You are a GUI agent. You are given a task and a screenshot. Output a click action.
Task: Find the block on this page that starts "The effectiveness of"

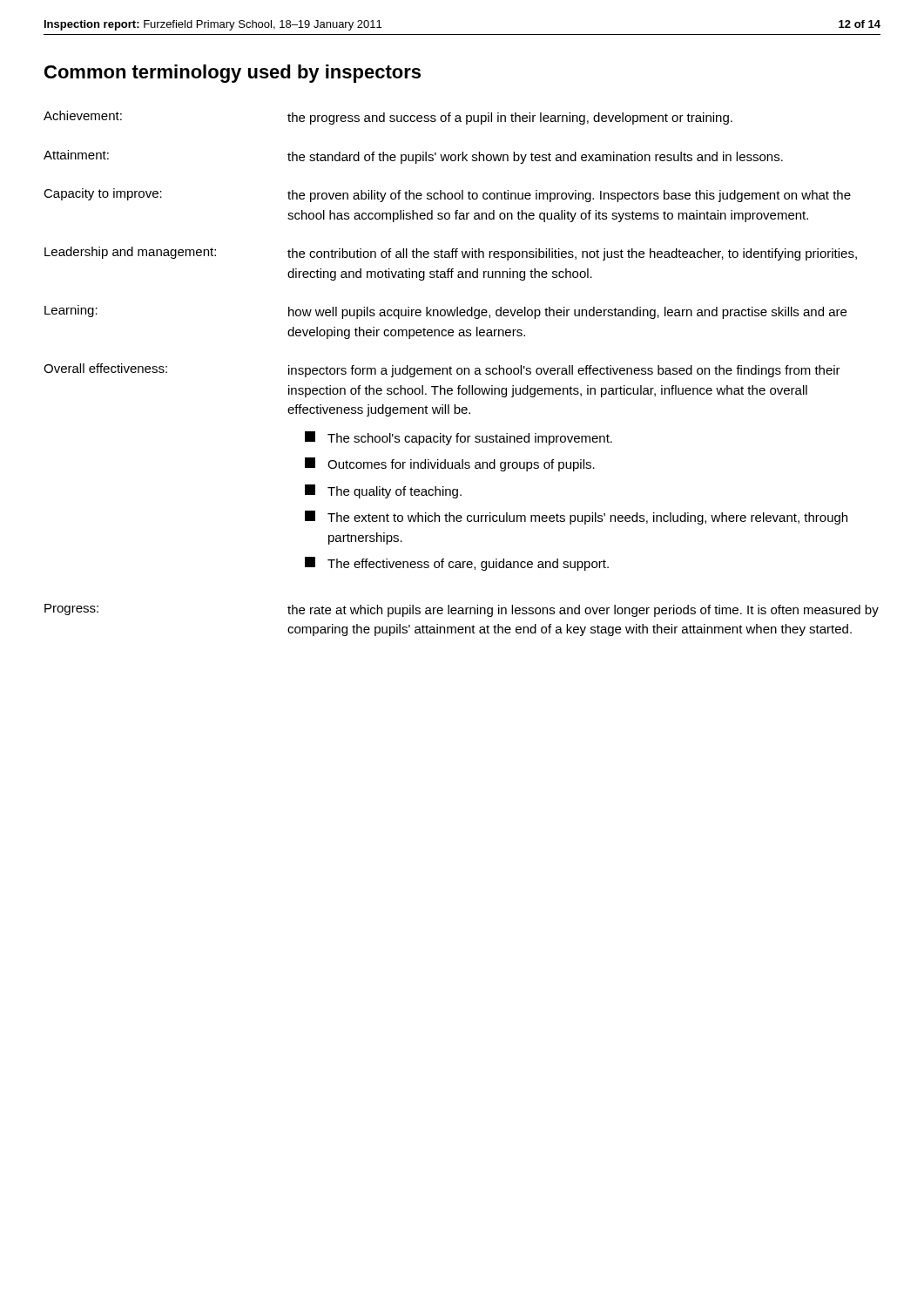coord(593,564)
